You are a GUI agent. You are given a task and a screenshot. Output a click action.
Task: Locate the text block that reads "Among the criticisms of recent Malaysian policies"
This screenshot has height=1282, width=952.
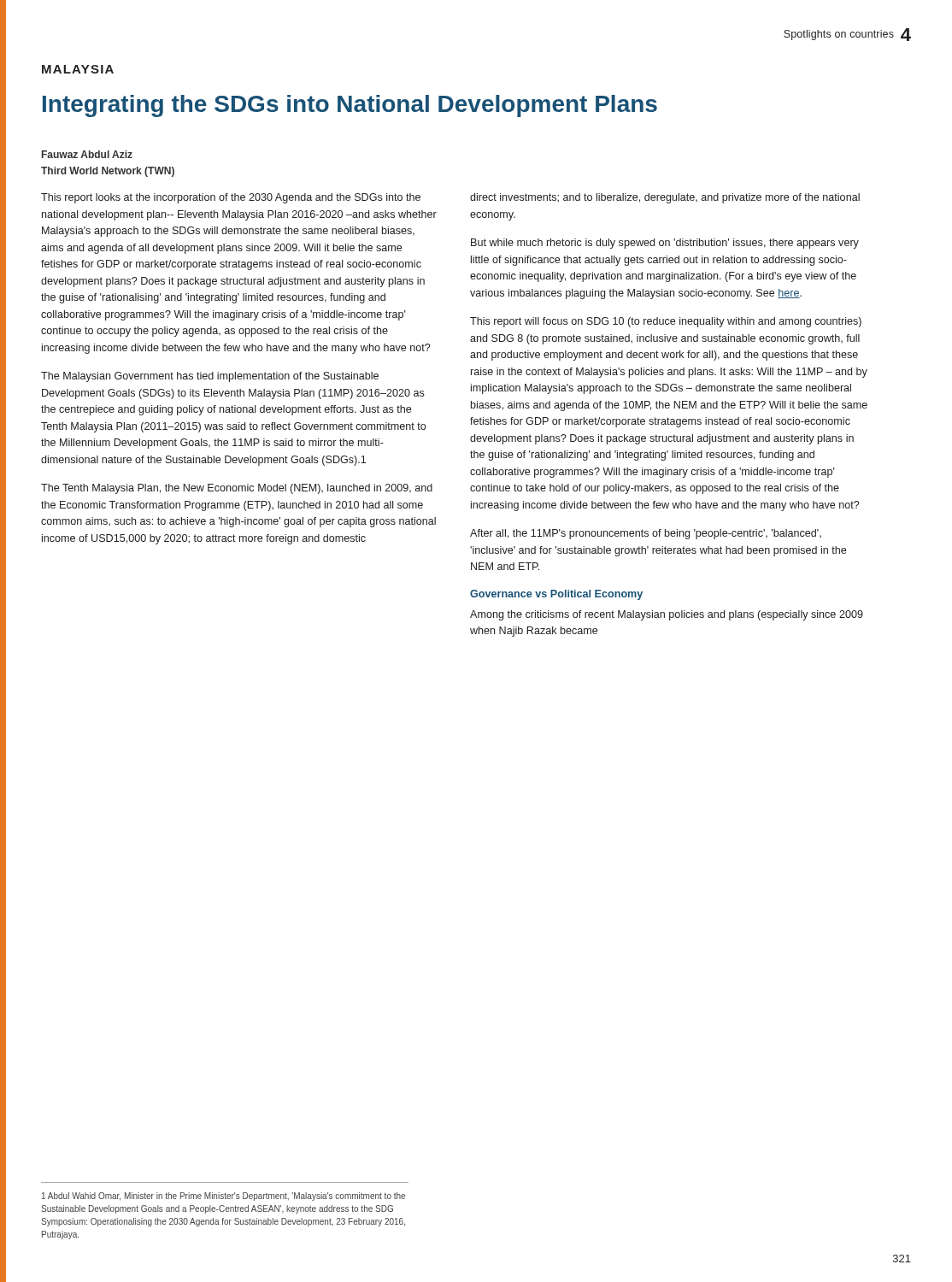(667, 623)
